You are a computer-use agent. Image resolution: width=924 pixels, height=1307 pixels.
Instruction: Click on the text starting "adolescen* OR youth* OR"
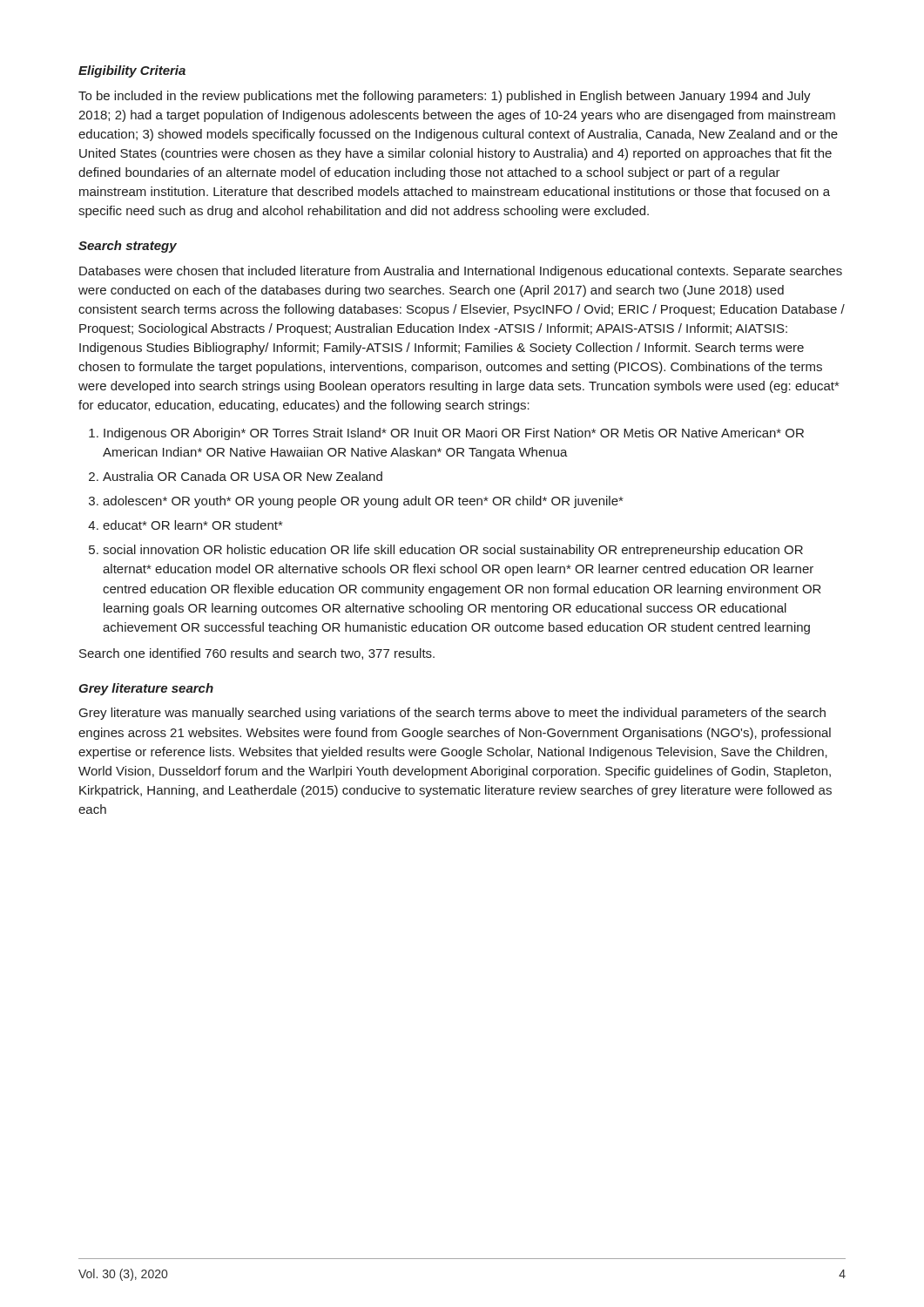(x=363, y=501)
